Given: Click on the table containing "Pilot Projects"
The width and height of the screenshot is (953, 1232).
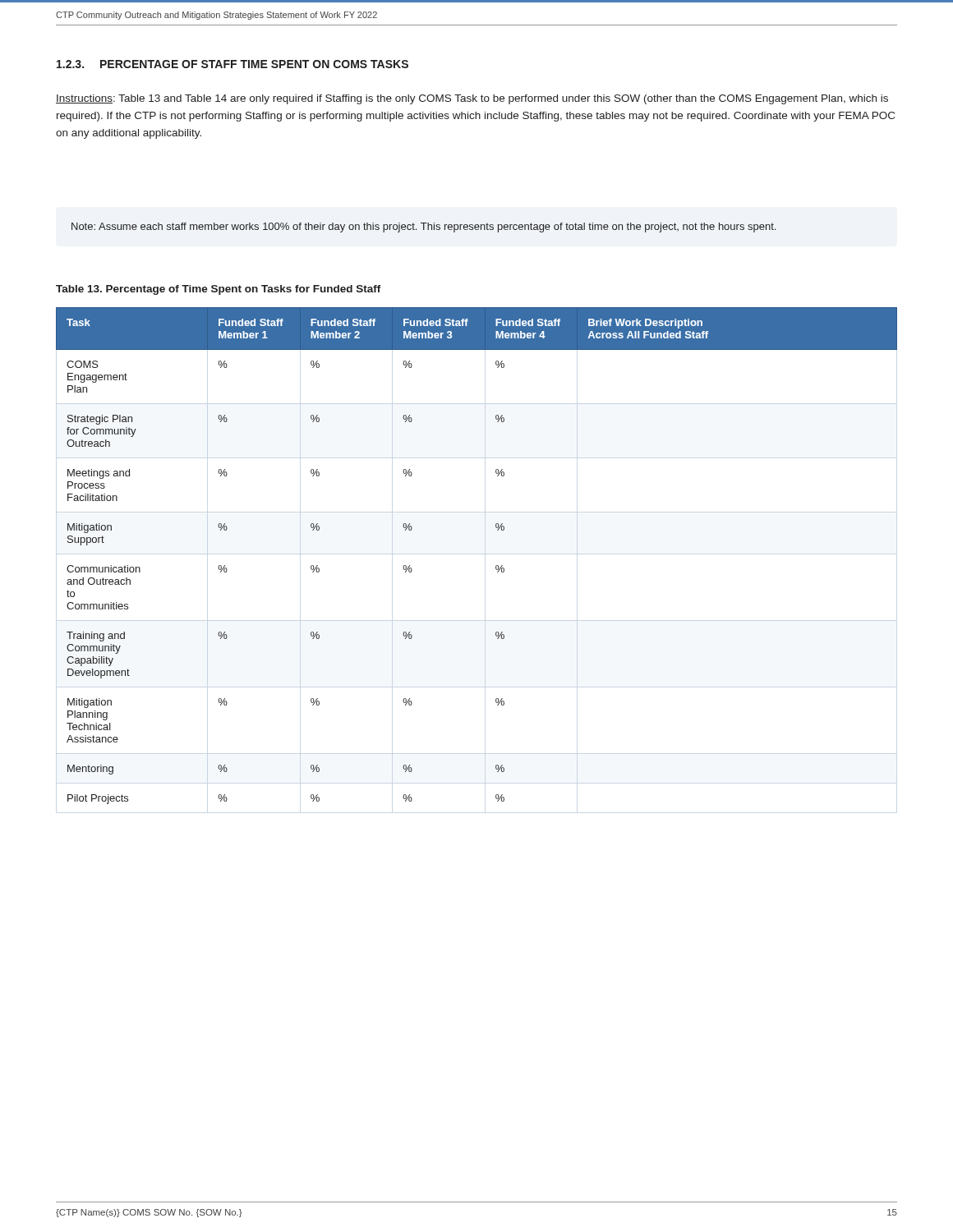Looking at the screenshot, I should (476, 560).
